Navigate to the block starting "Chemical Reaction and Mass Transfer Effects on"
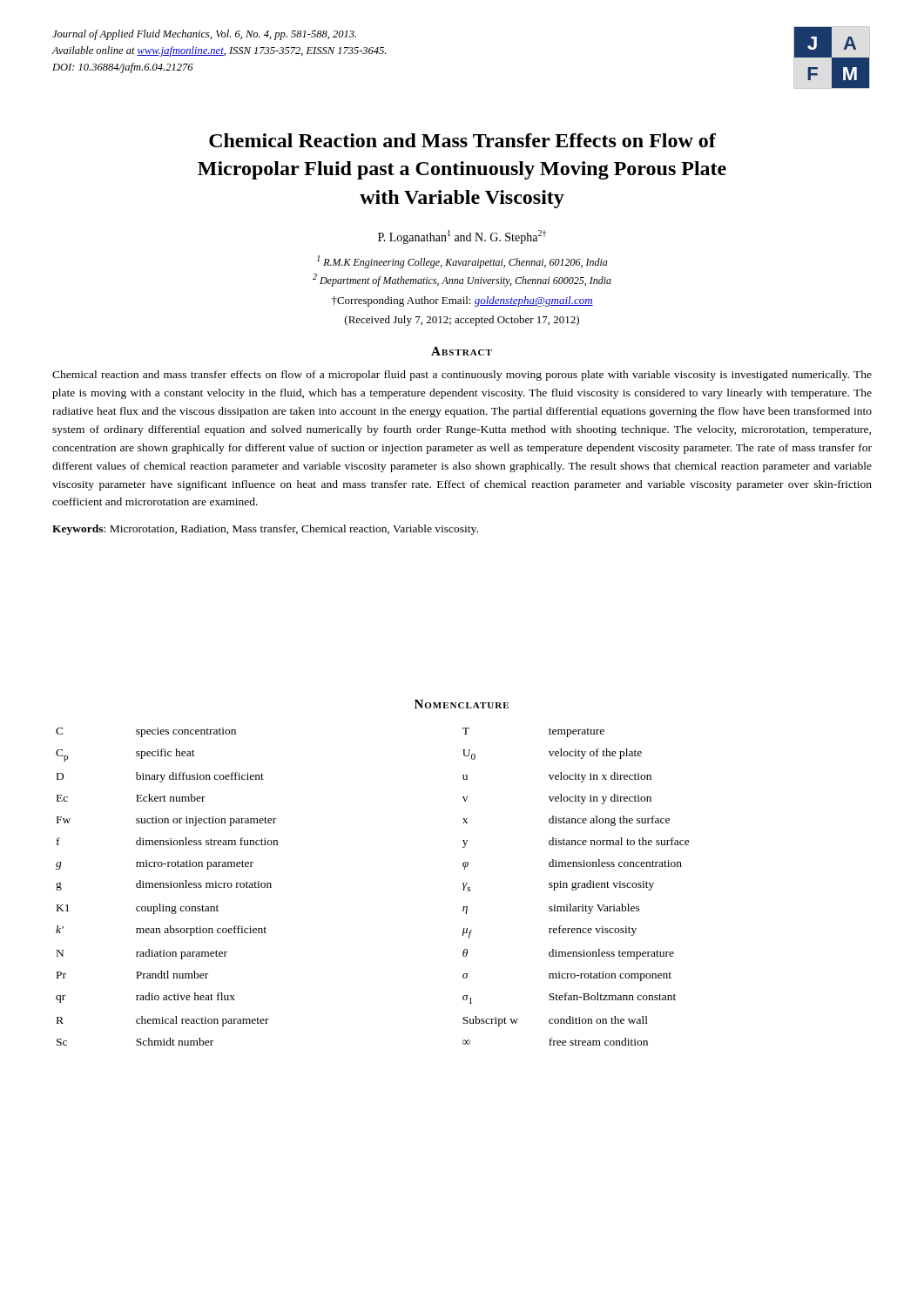 462,169
